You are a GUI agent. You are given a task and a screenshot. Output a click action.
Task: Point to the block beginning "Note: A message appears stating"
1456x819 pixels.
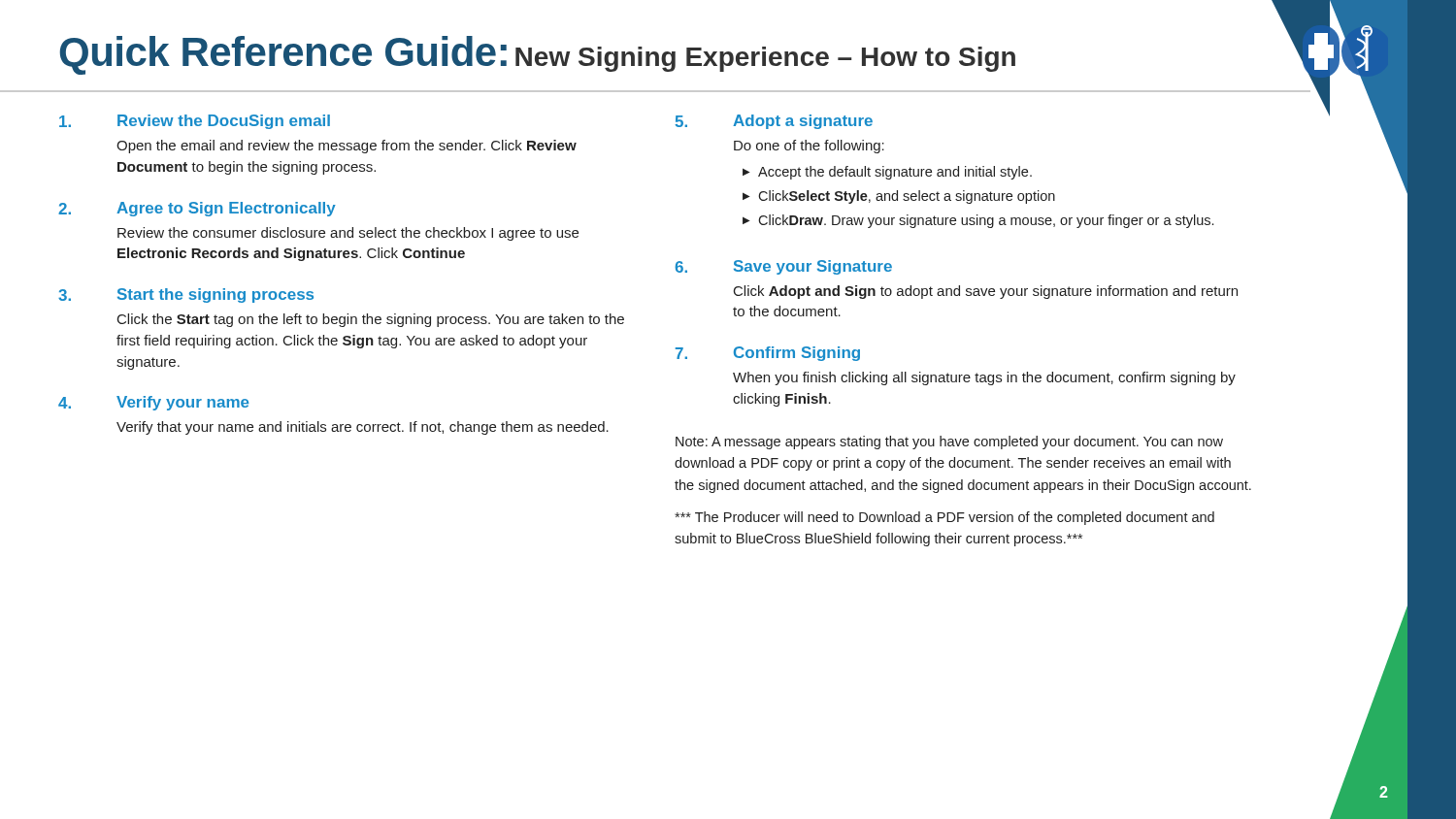pos(963,463)
